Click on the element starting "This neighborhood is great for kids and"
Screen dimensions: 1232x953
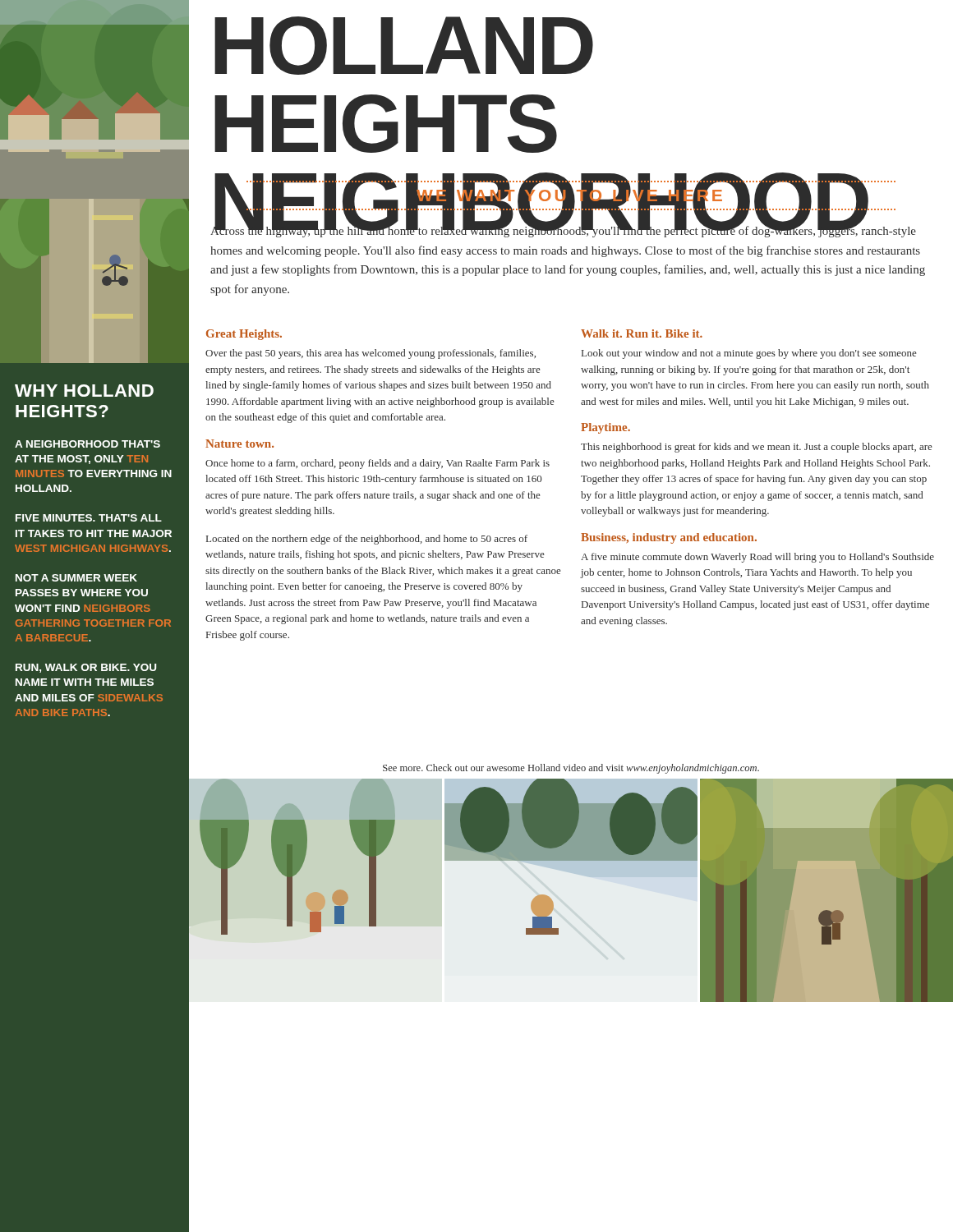757,478
